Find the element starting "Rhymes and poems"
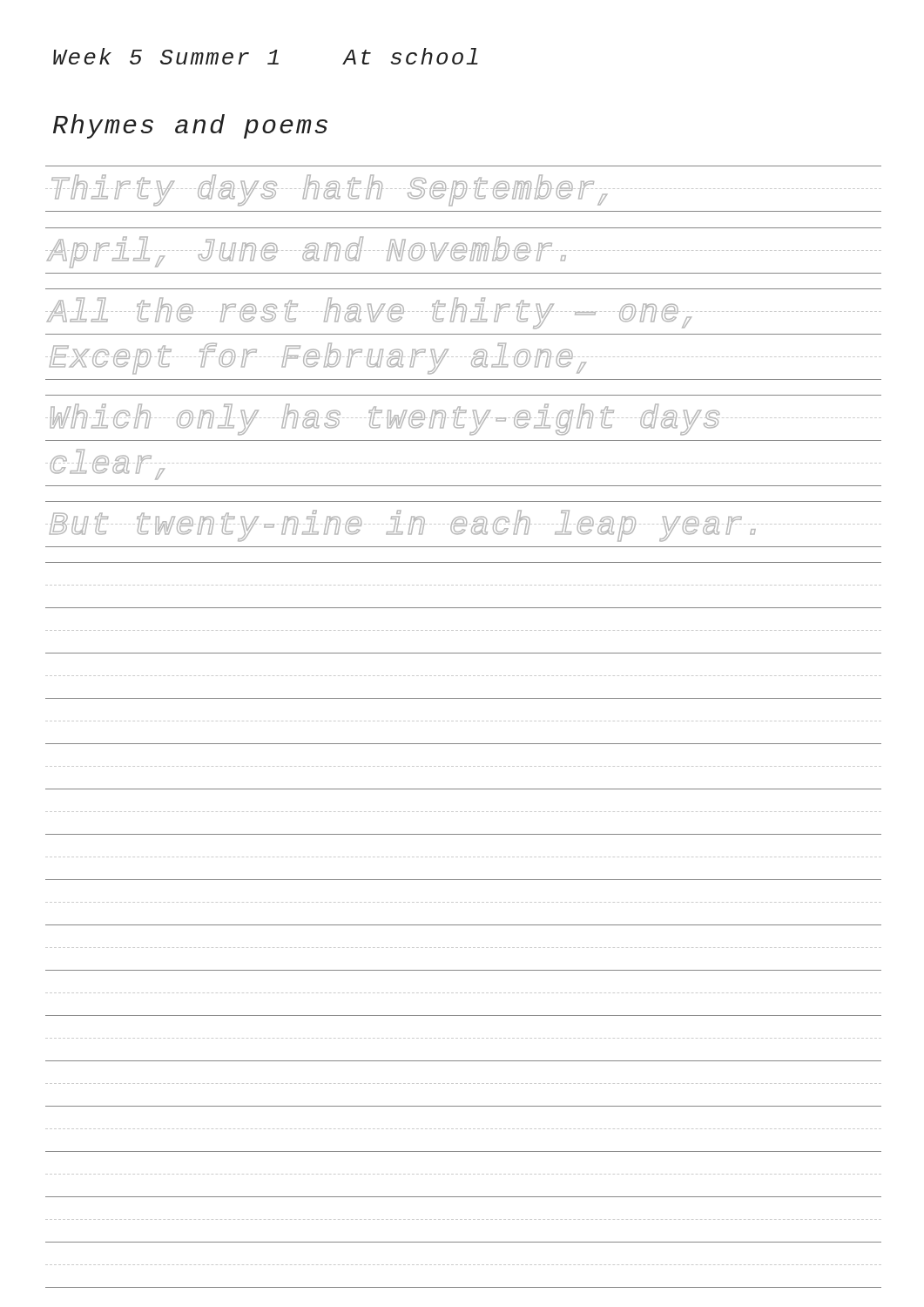 192,126
